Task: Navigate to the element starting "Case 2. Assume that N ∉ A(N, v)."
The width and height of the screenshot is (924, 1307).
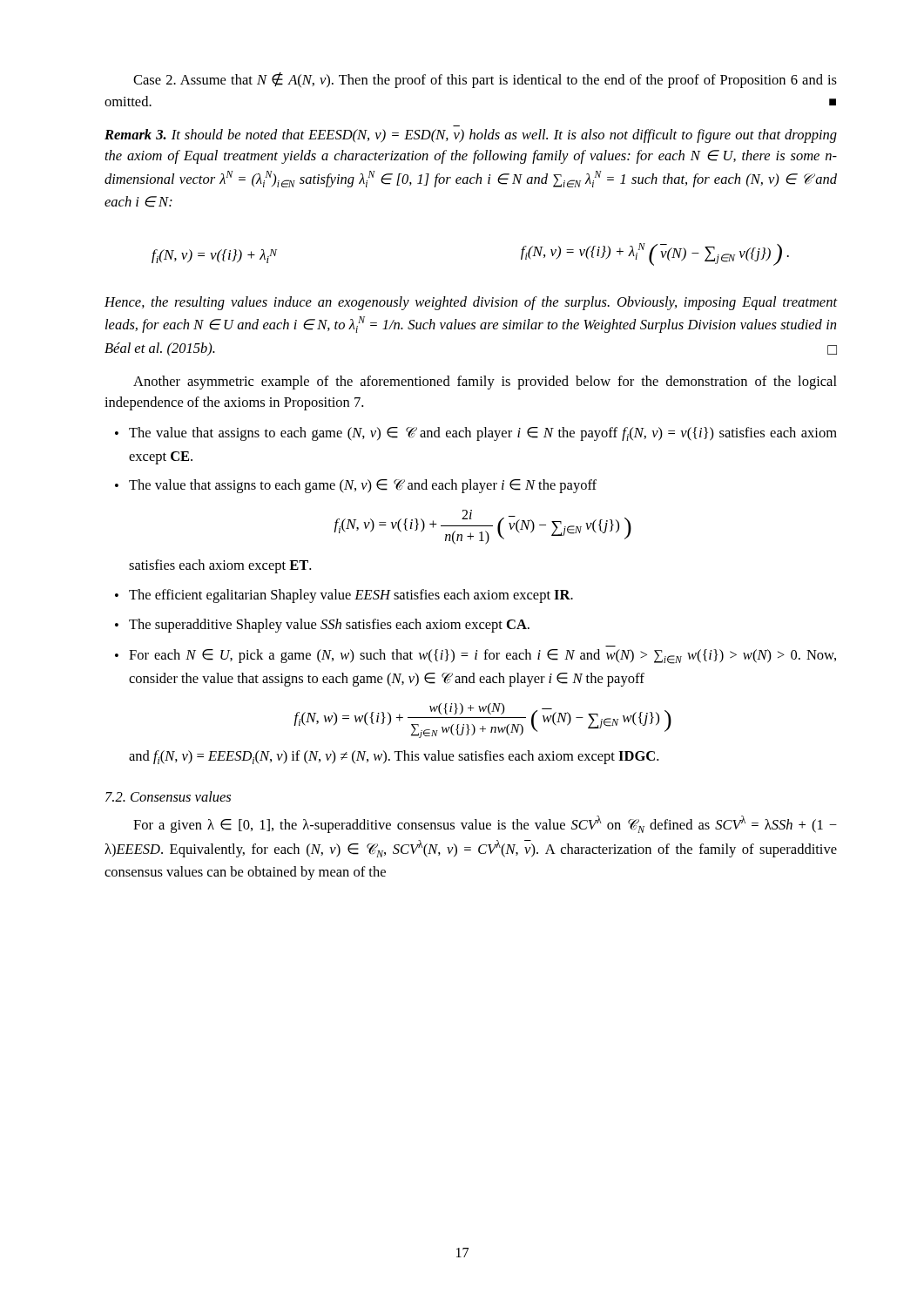Action: (471, 91)
